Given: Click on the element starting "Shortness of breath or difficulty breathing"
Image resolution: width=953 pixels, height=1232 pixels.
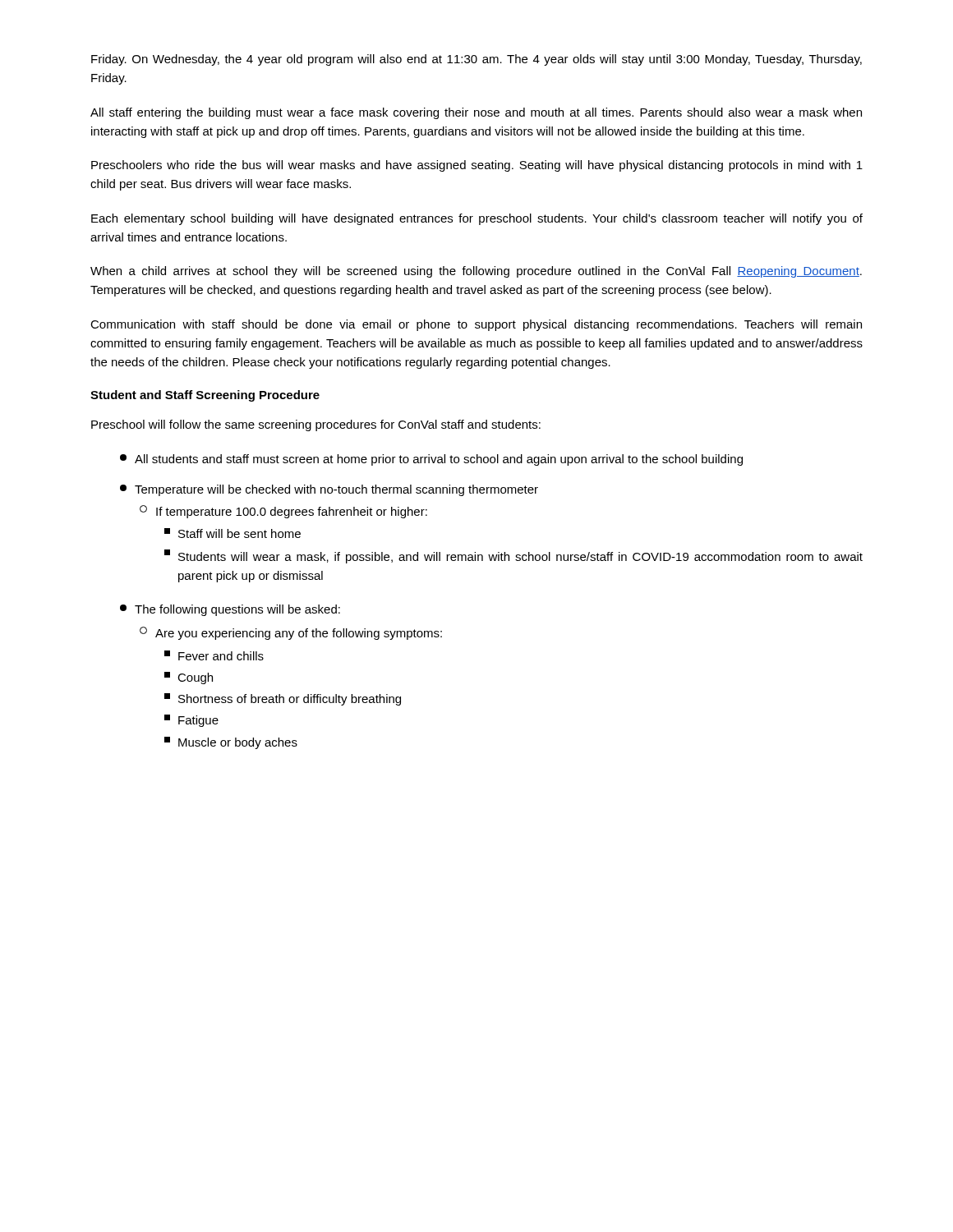Looking at the screenshot, I should (283, 699).
